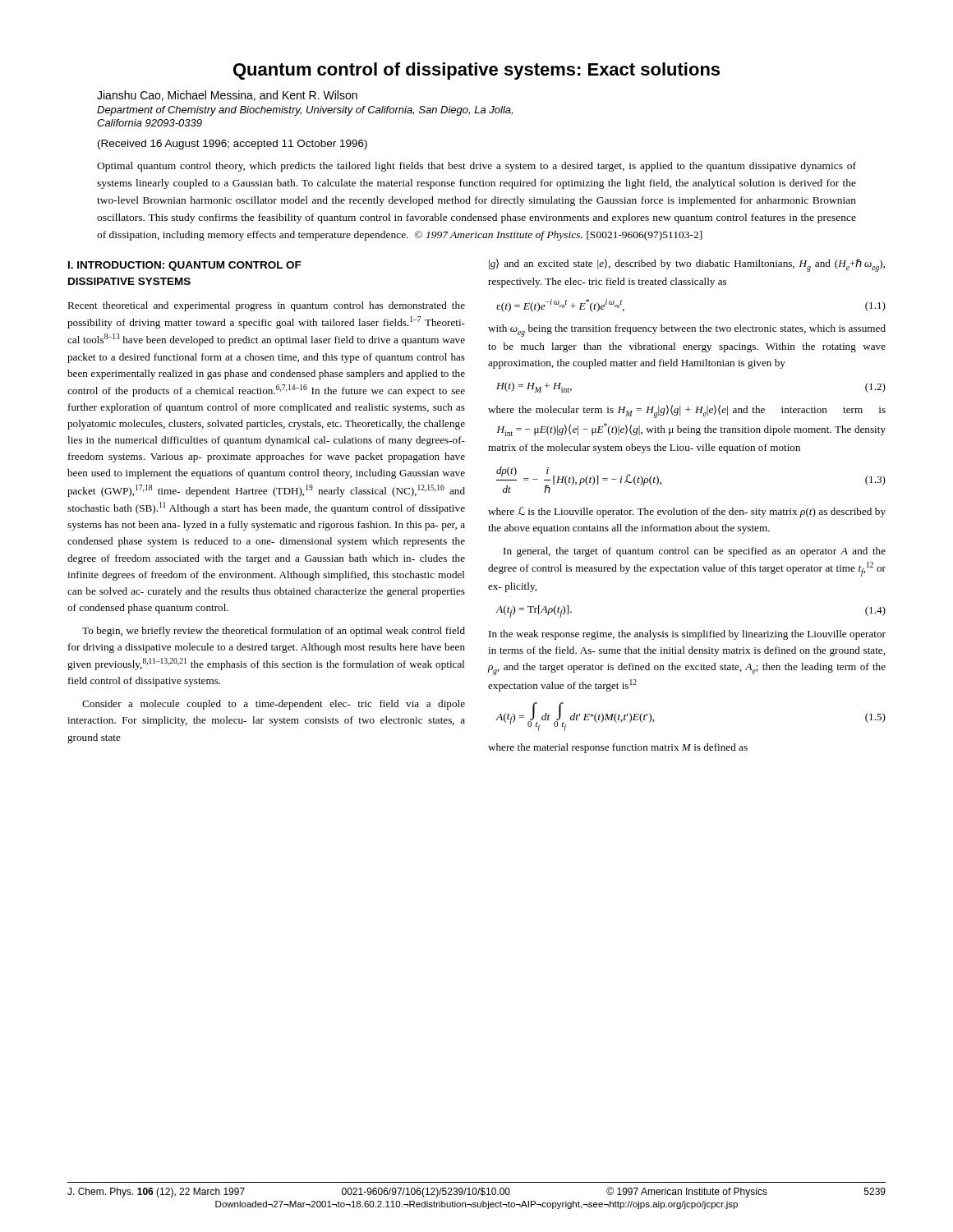Select the element starting "with ωeg being the"
This screenshot has height=1232, width=953.
(687, 346)
